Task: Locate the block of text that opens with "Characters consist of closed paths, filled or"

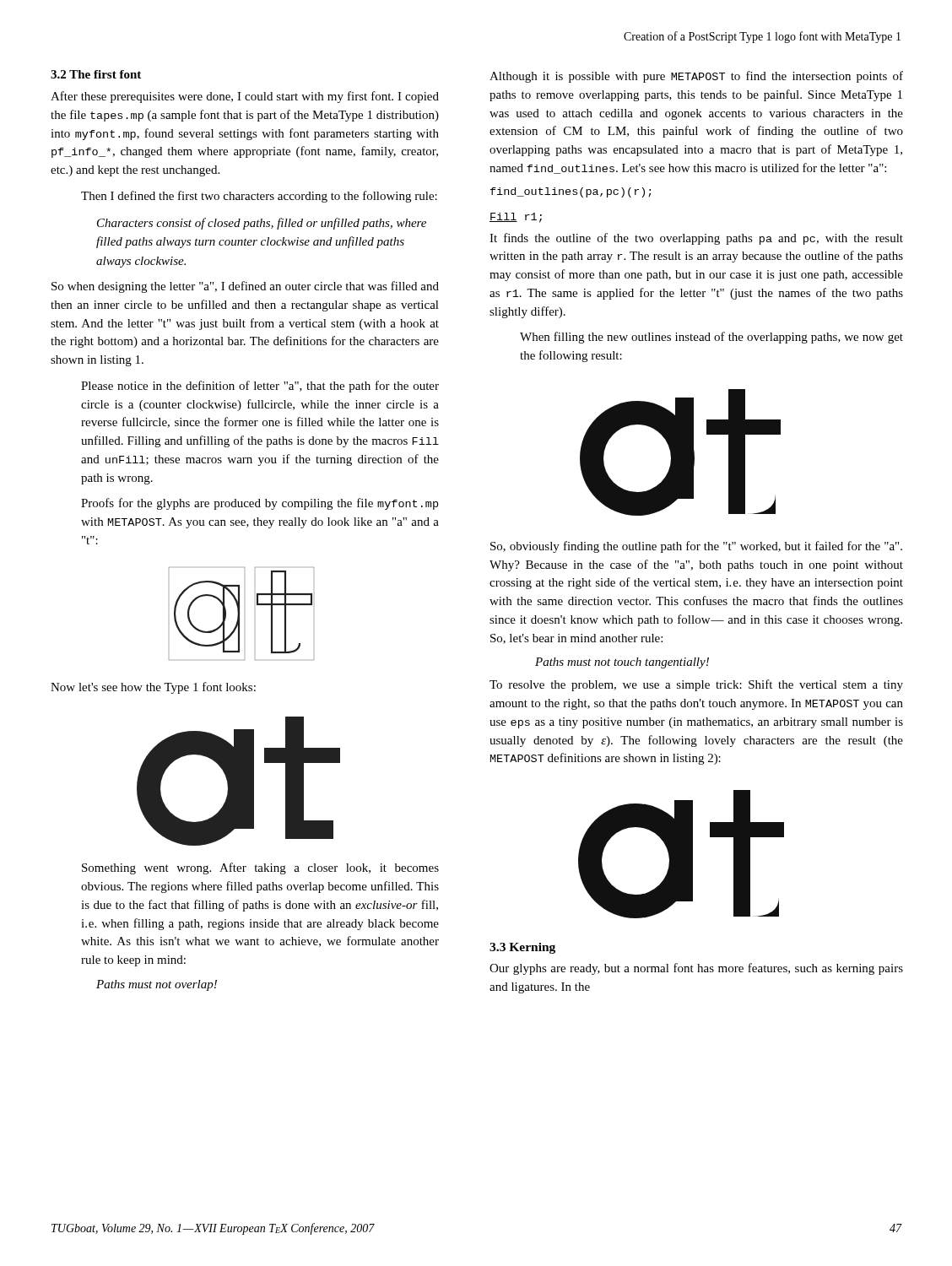Action: (261, 241)
